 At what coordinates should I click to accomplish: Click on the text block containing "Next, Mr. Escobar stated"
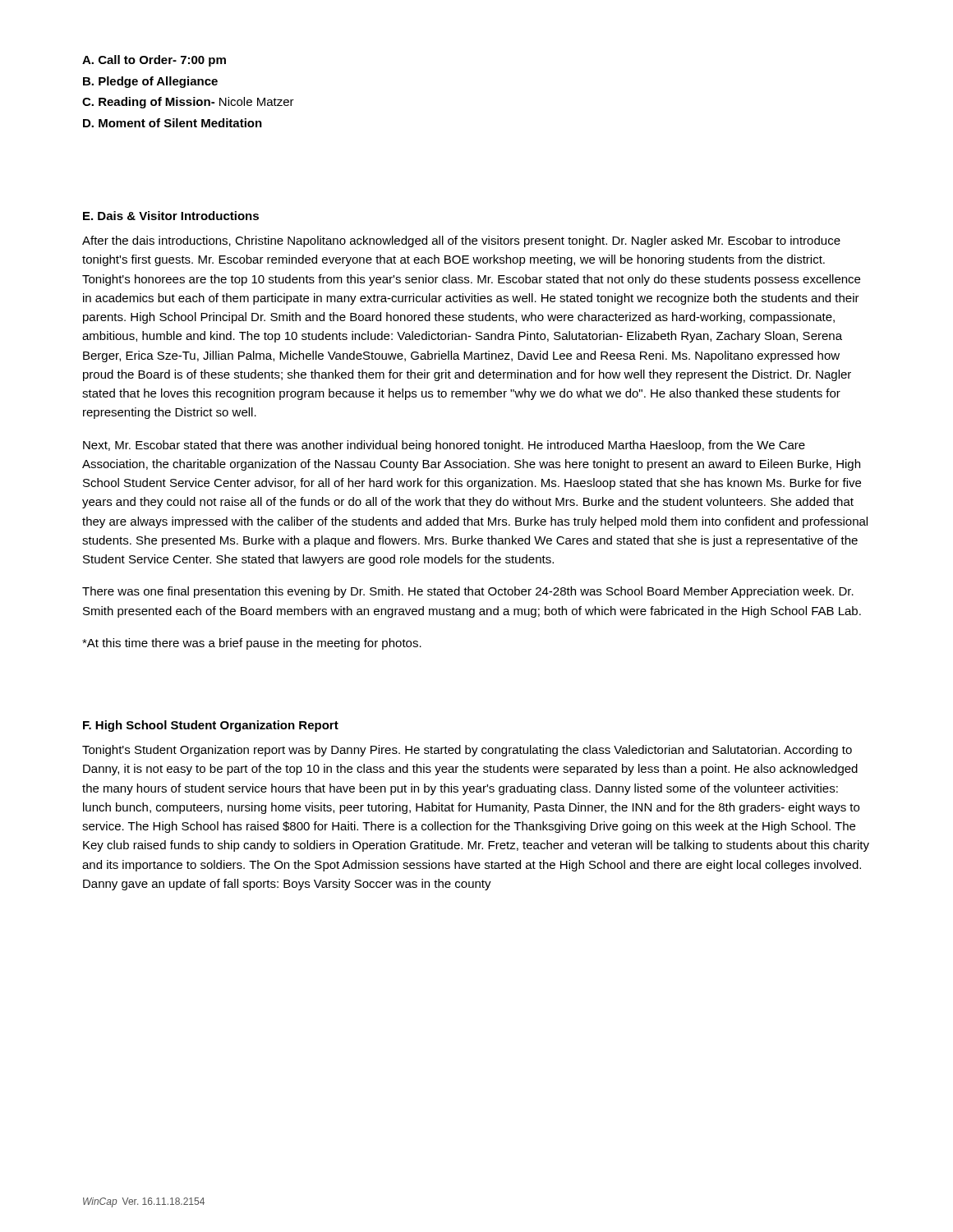[475, 502]
